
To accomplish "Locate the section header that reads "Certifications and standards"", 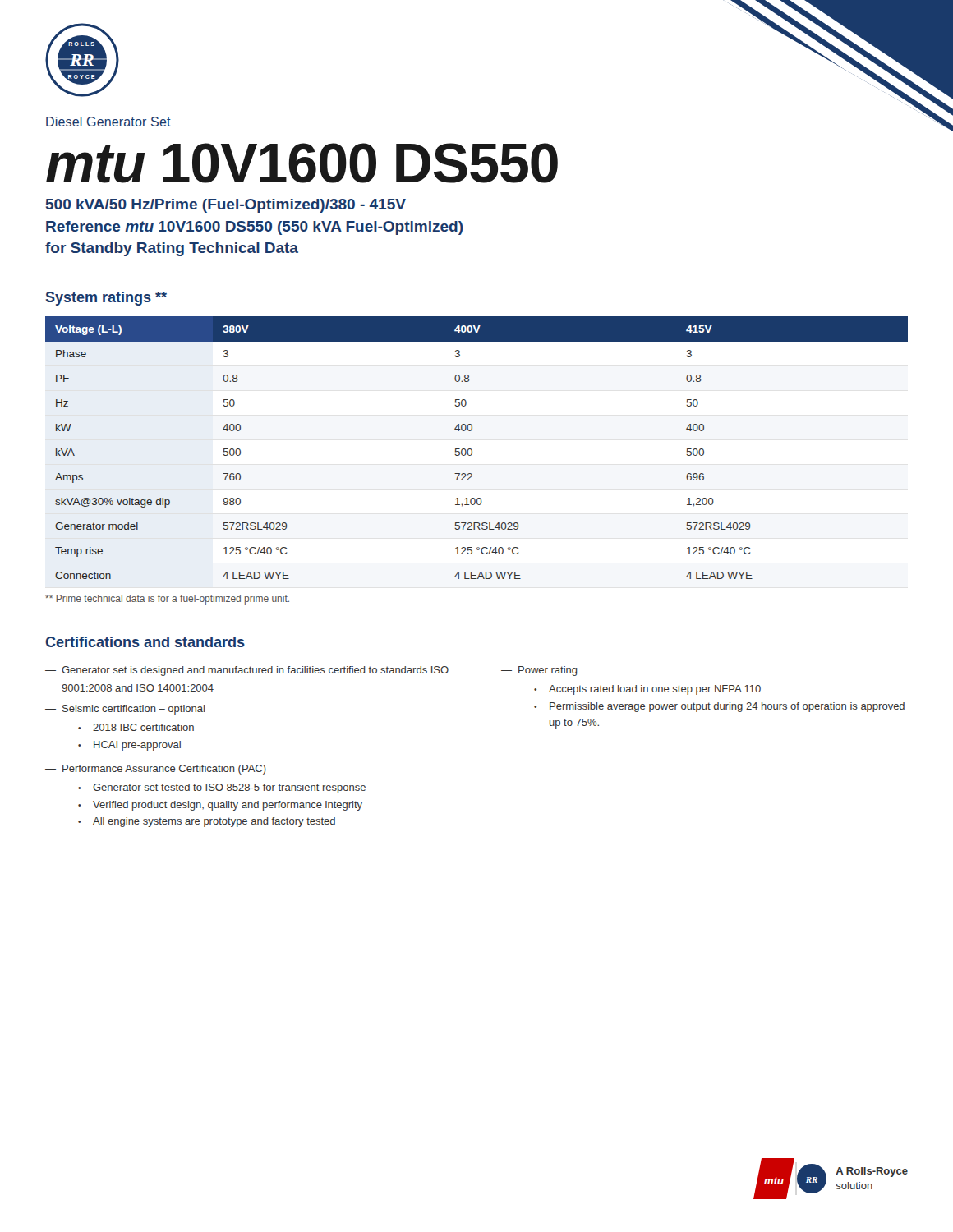I will point(145,642).
